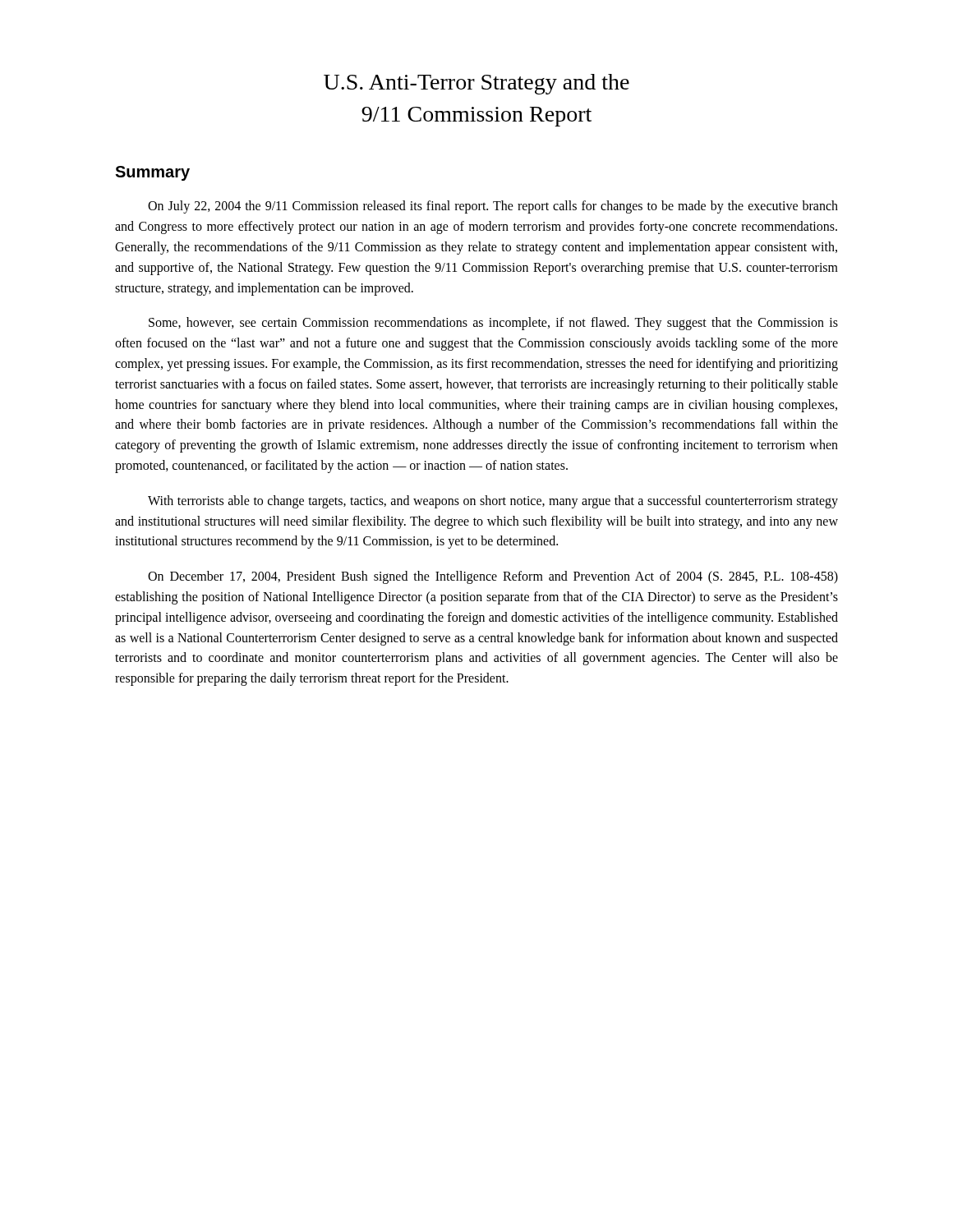Screen dimensions: 1232x953
Task: Select the text block that reads "On July 22, 2004 the"
Action: point(476,247)
